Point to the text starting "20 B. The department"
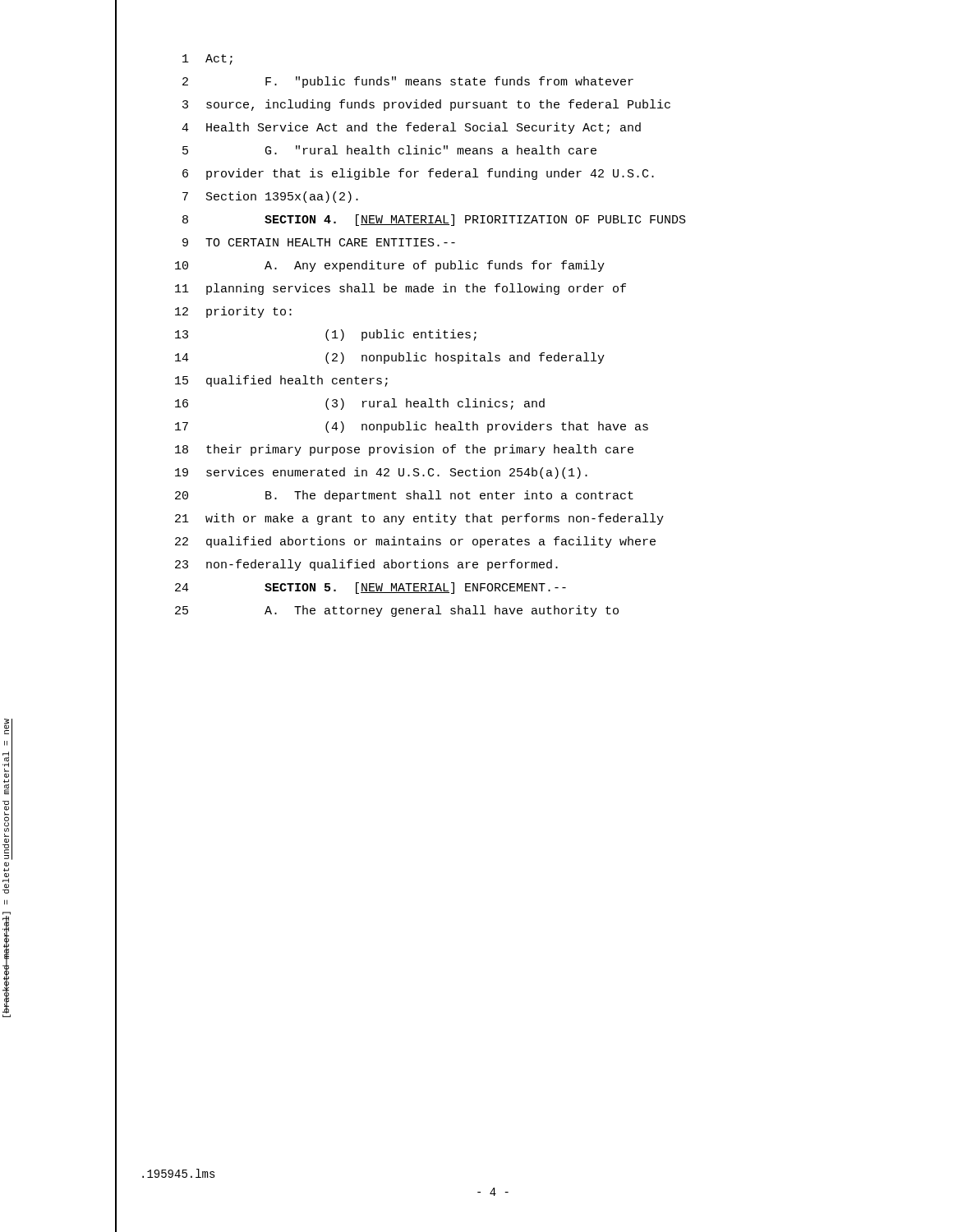953x1232 pixels. [x=518, y=497]
